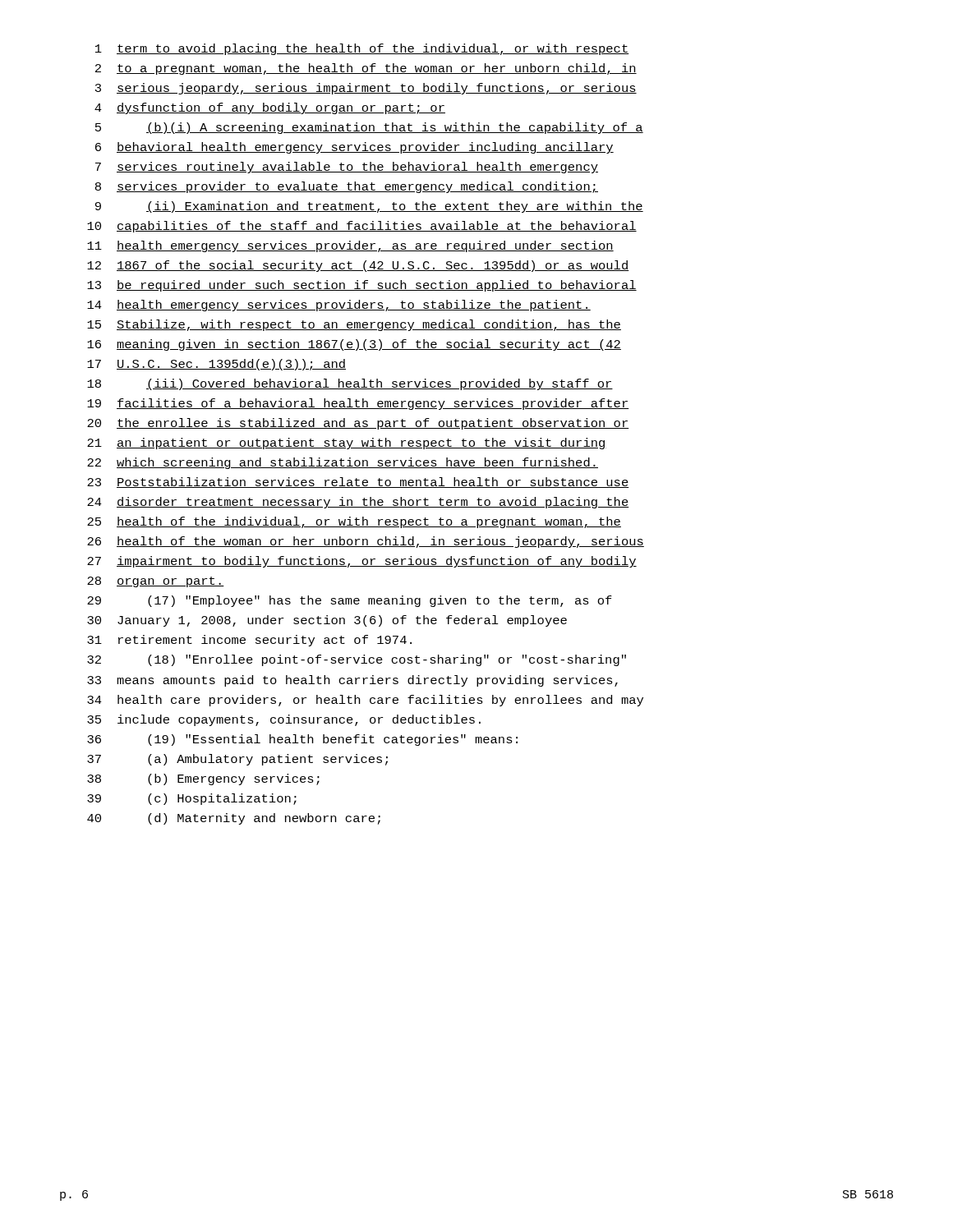Select the list item that reads "1 term to"
This screenshot has height=1232, width=953.
tap(476, 49)
